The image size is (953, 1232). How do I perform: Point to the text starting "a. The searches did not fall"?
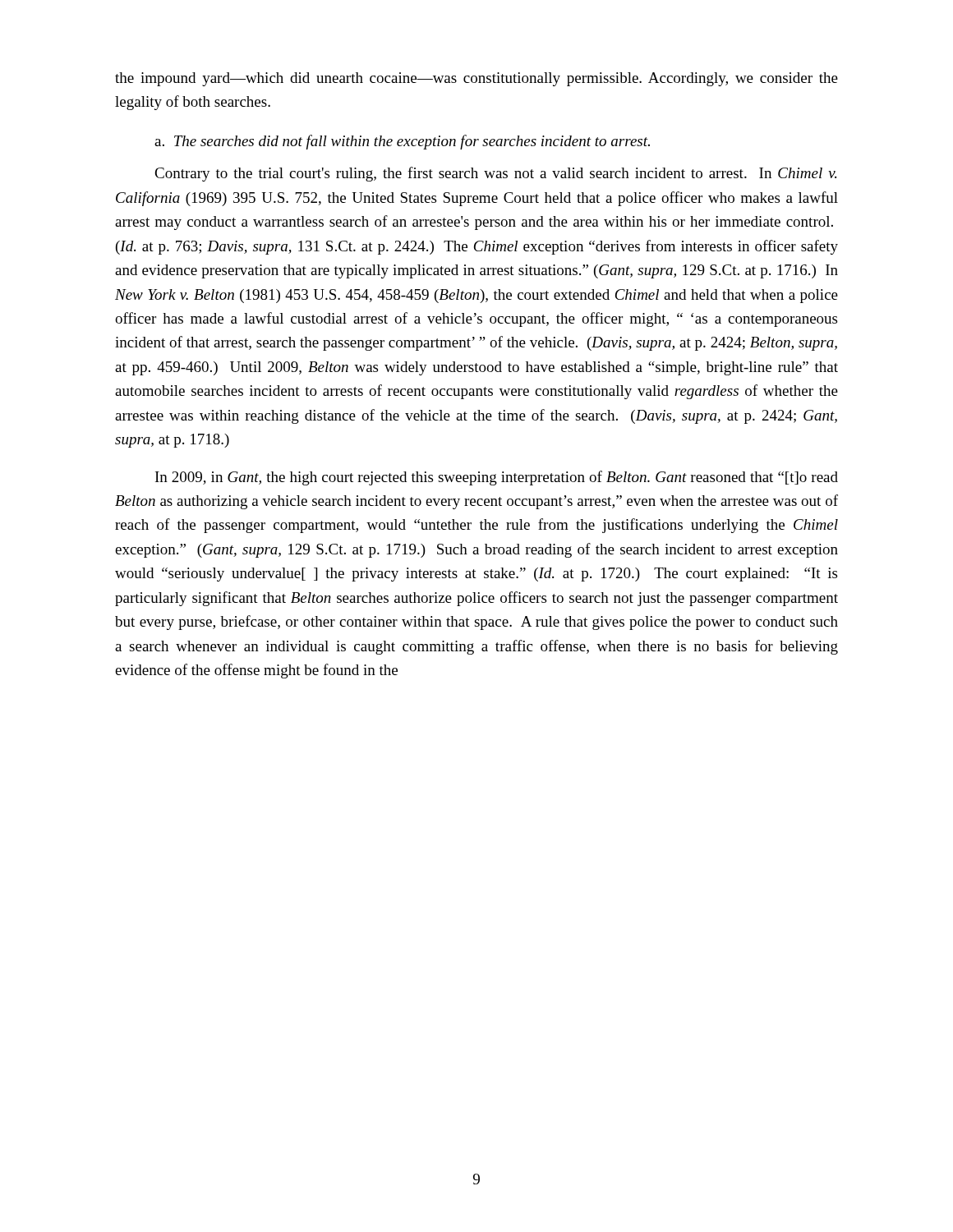(403, 141)
